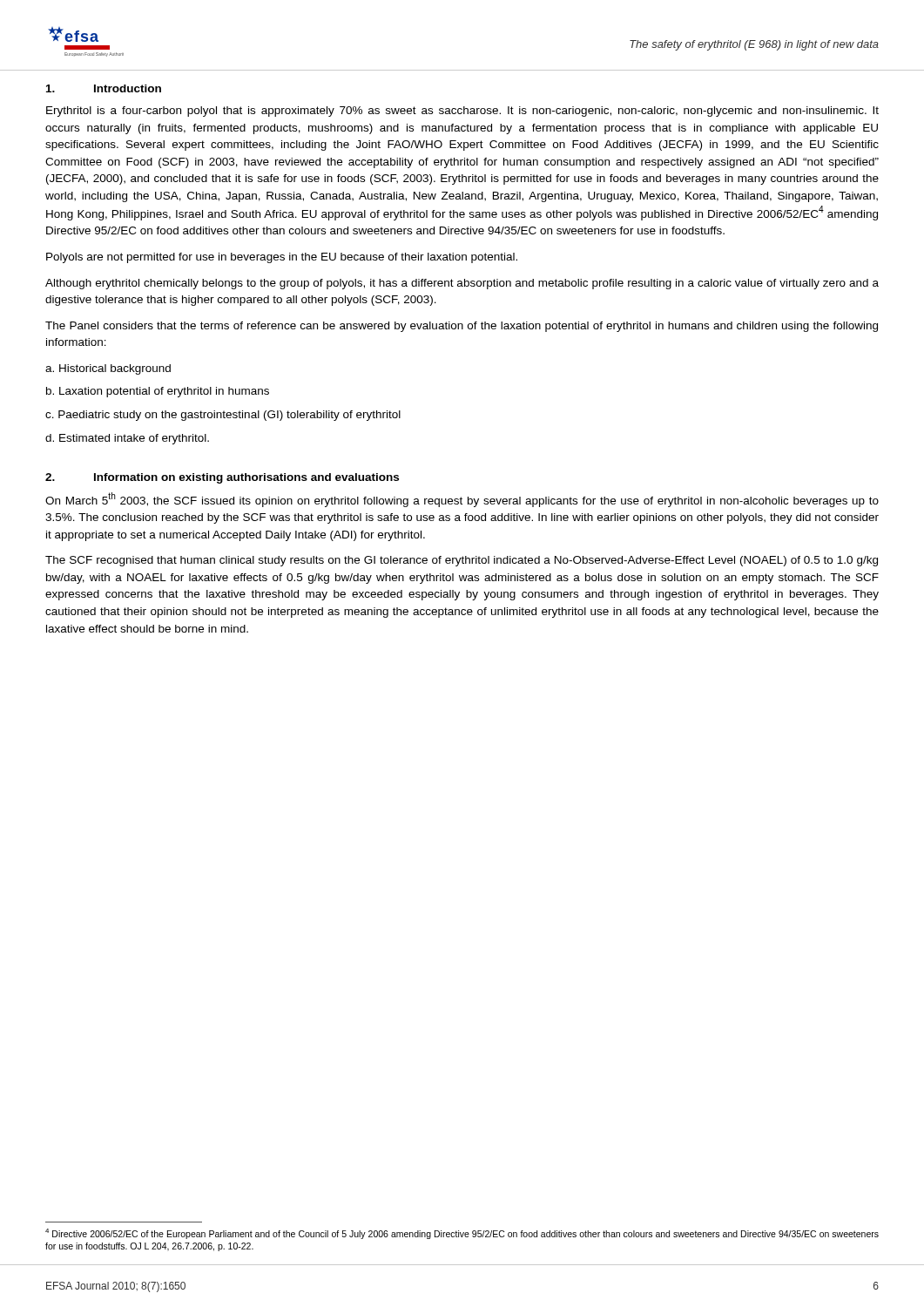Locate the block starting "b. Laxation potential"
The width and height of the screenshot is (924, 1307).
point(157,391)
